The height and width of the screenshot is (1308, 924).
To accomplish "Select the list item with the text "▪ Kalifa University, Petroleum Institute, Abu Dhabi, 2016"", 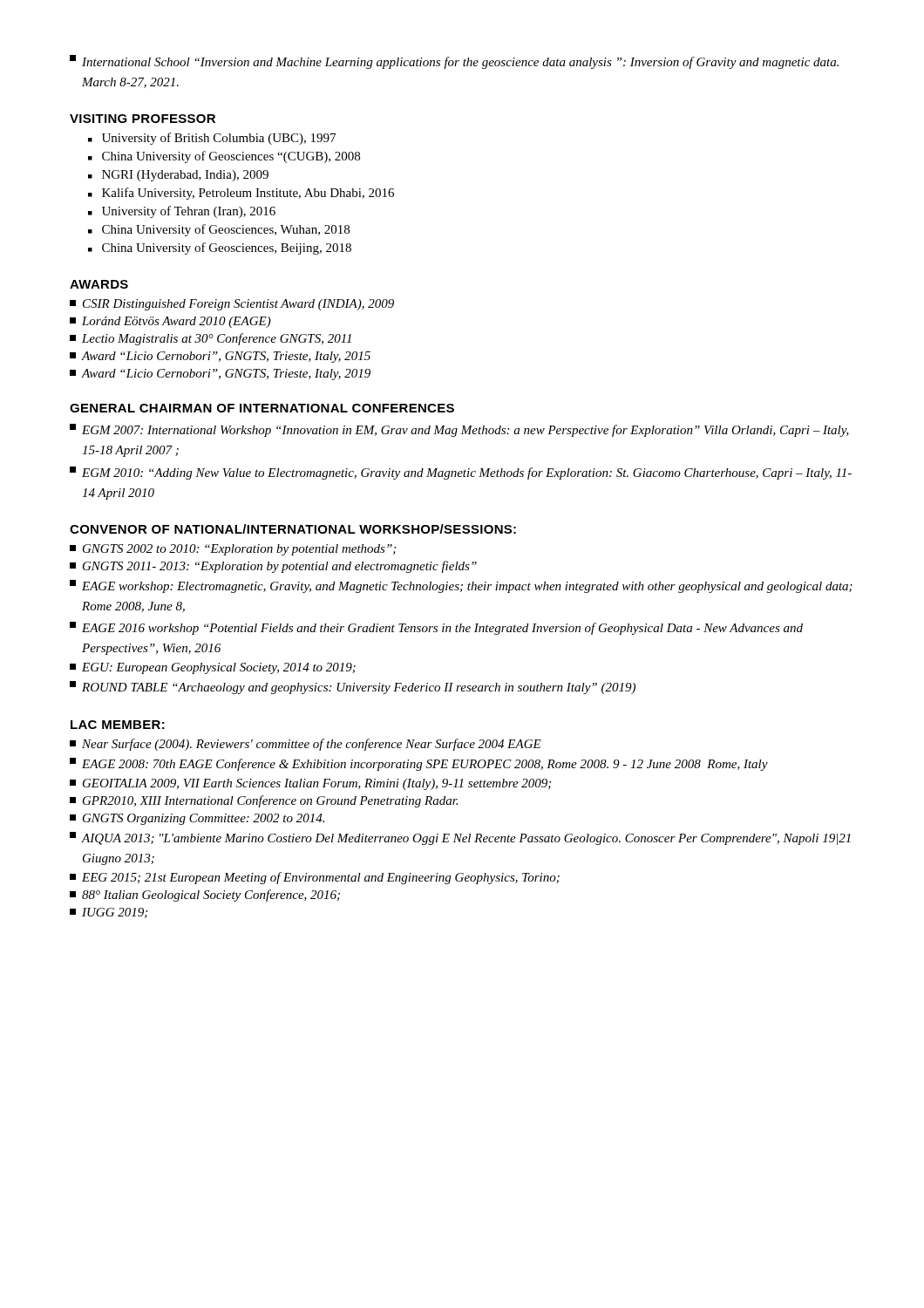I will pos(241,194).
